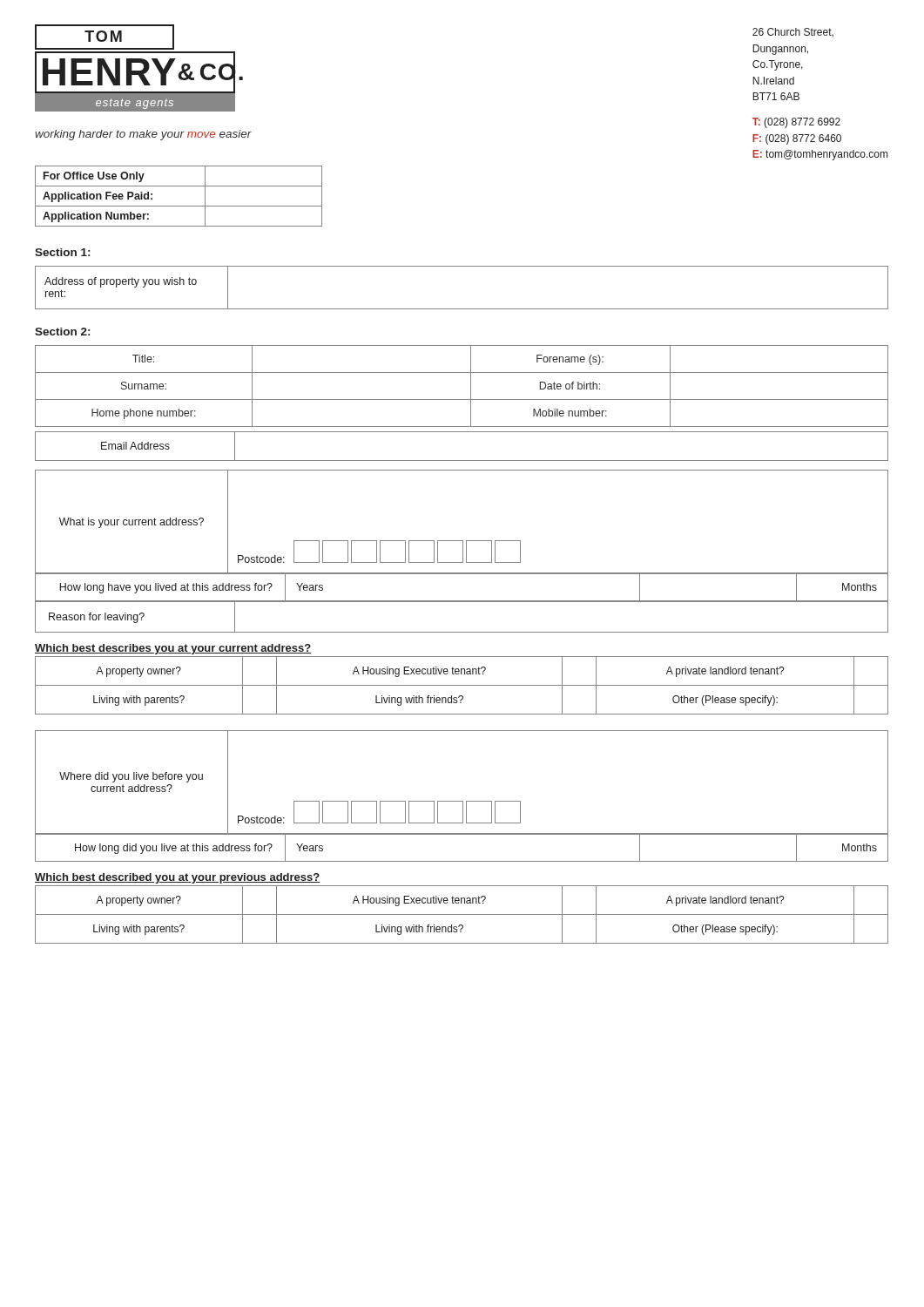Where is the passage that starts "working harder to make your"?
This screenshot has width=924, height=1307.
[143, 134]
